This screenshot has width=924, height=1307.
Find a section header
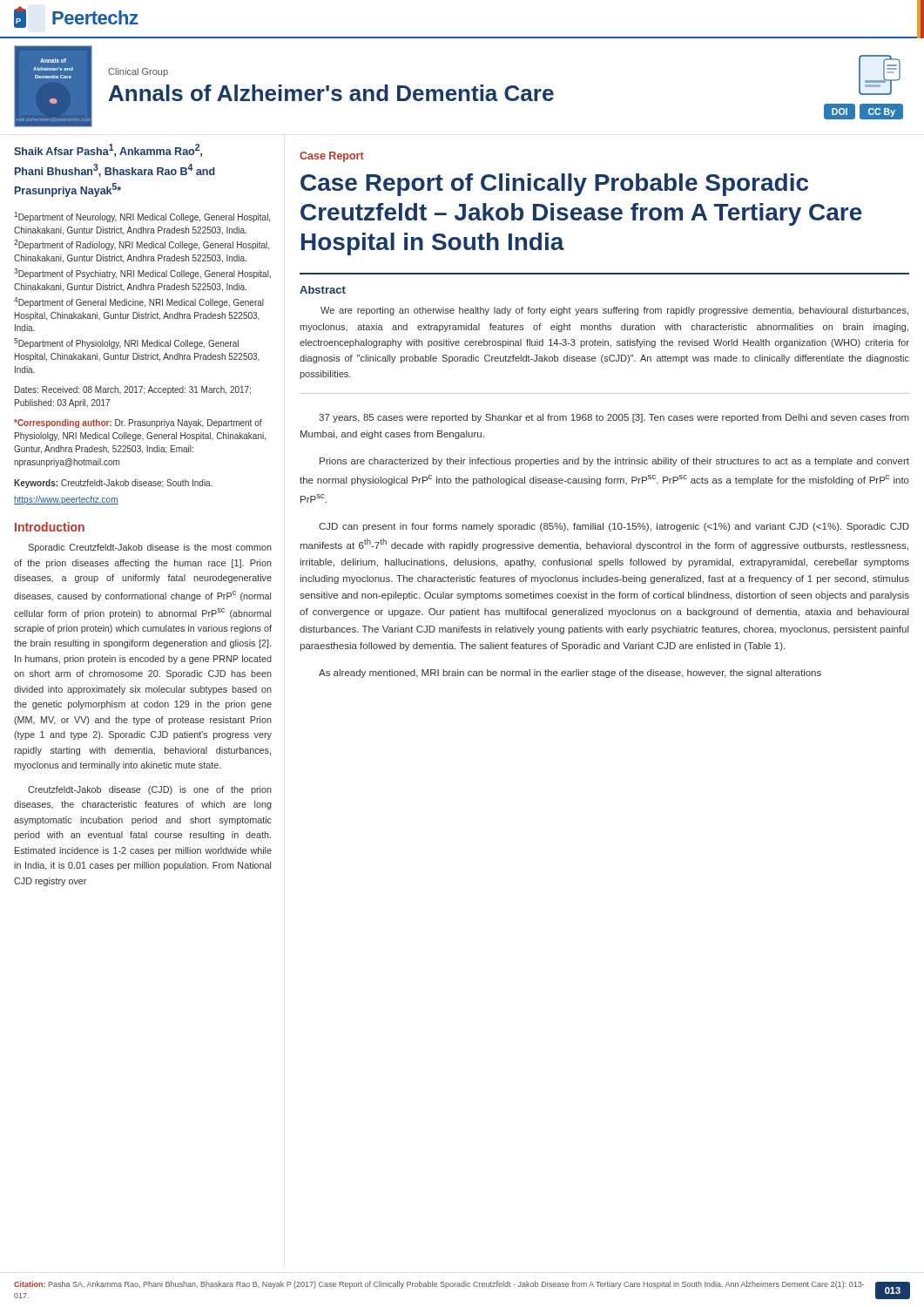coord(49,527)
